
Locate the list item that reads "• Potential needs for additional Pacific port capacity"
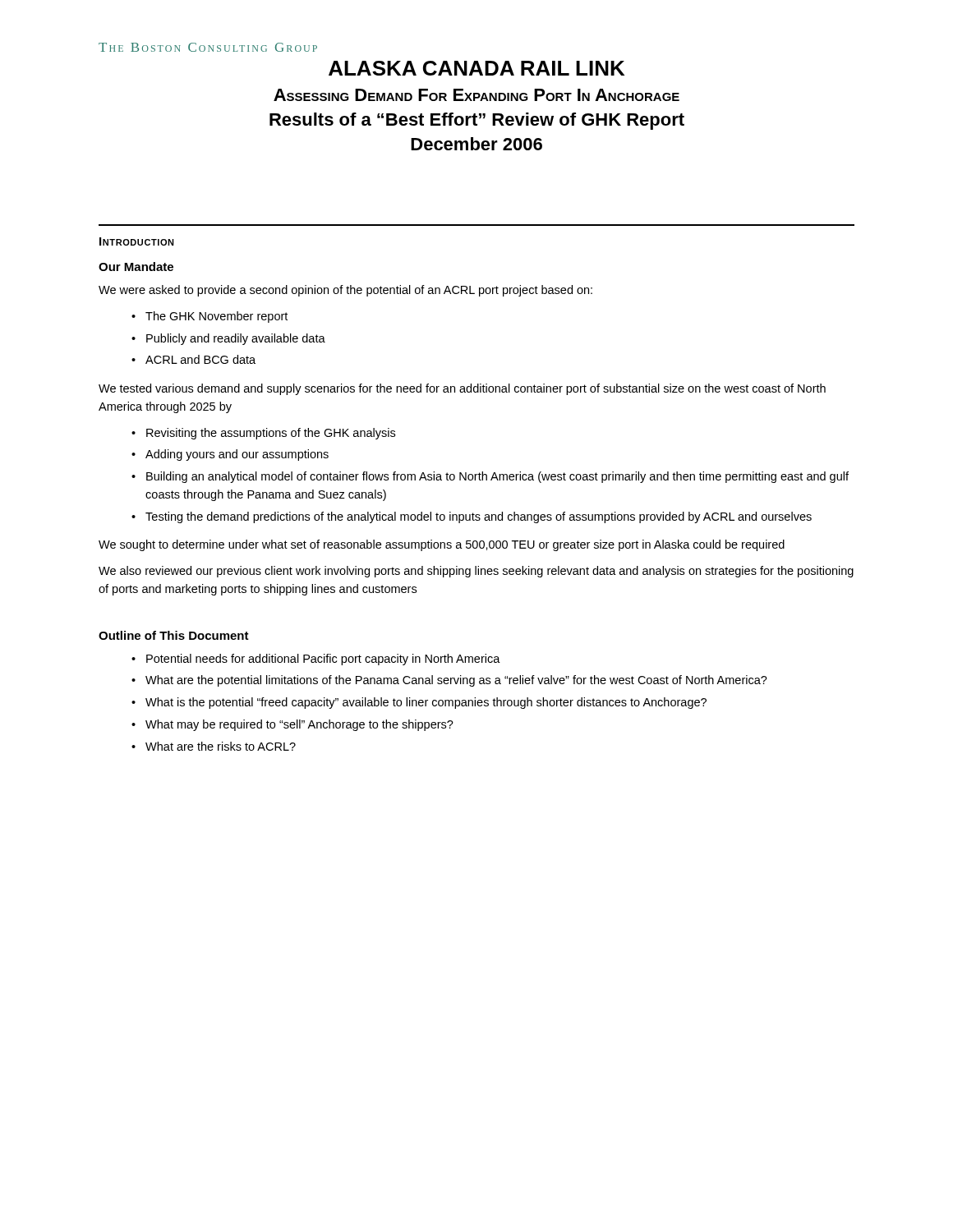click(493, 659)
